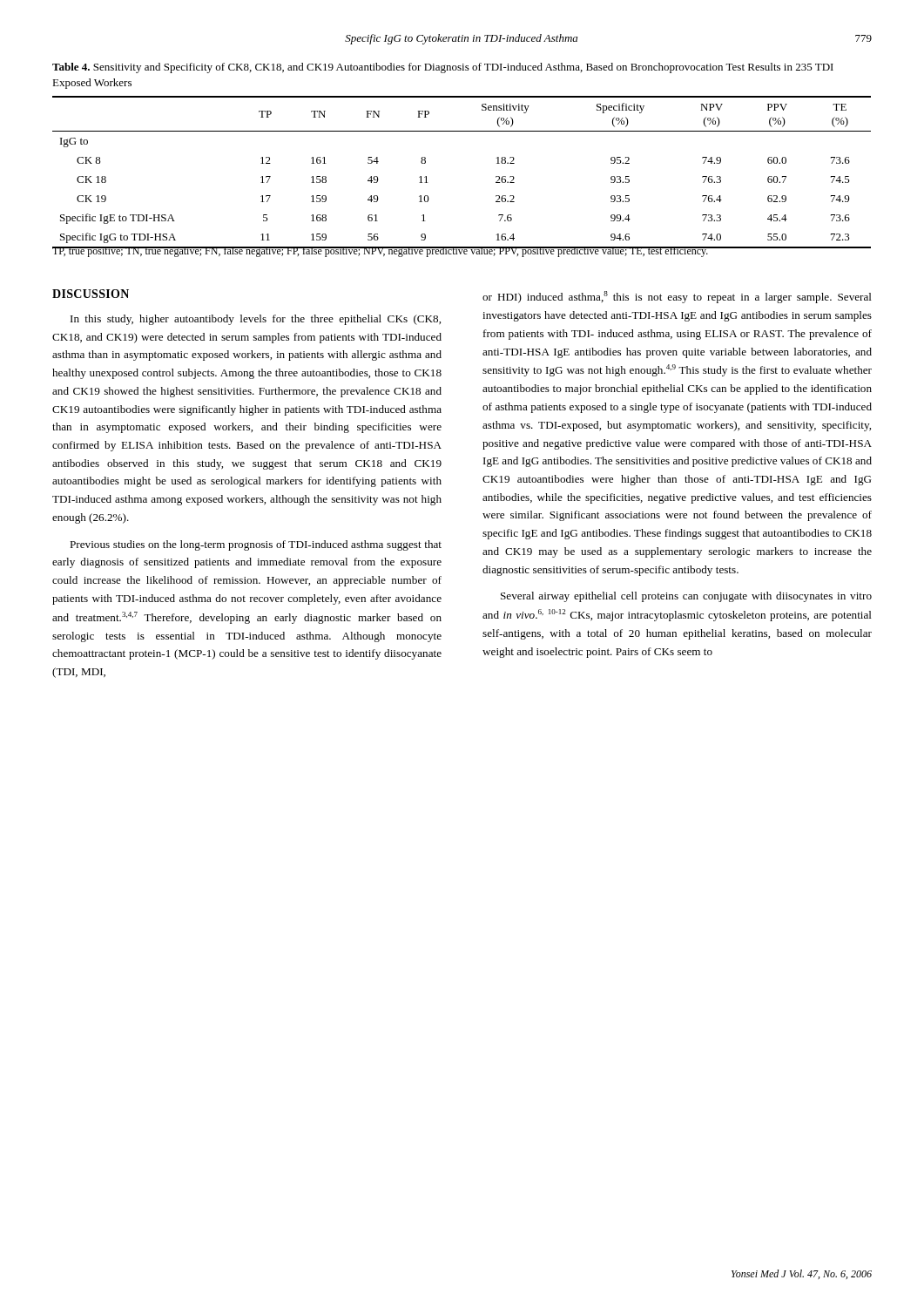Select the table that reads "Specific IgG to TDI-HSA"
The width and height of the screenshot is (924, 1307).
[x=462, y=172]
